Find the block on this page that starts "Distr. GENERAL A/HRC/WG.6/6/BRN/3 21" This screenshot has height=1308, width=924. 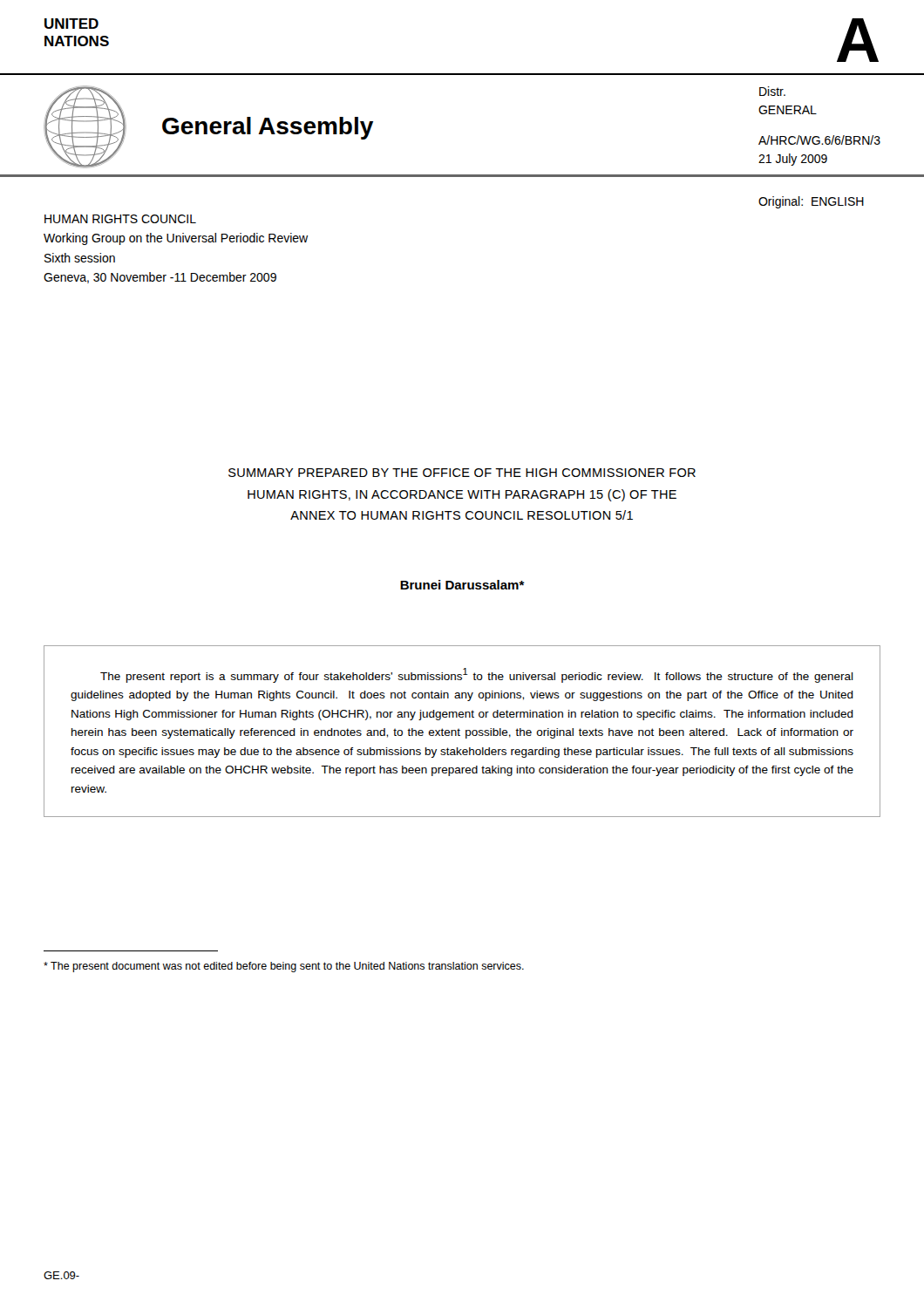(x=819, y=148)
